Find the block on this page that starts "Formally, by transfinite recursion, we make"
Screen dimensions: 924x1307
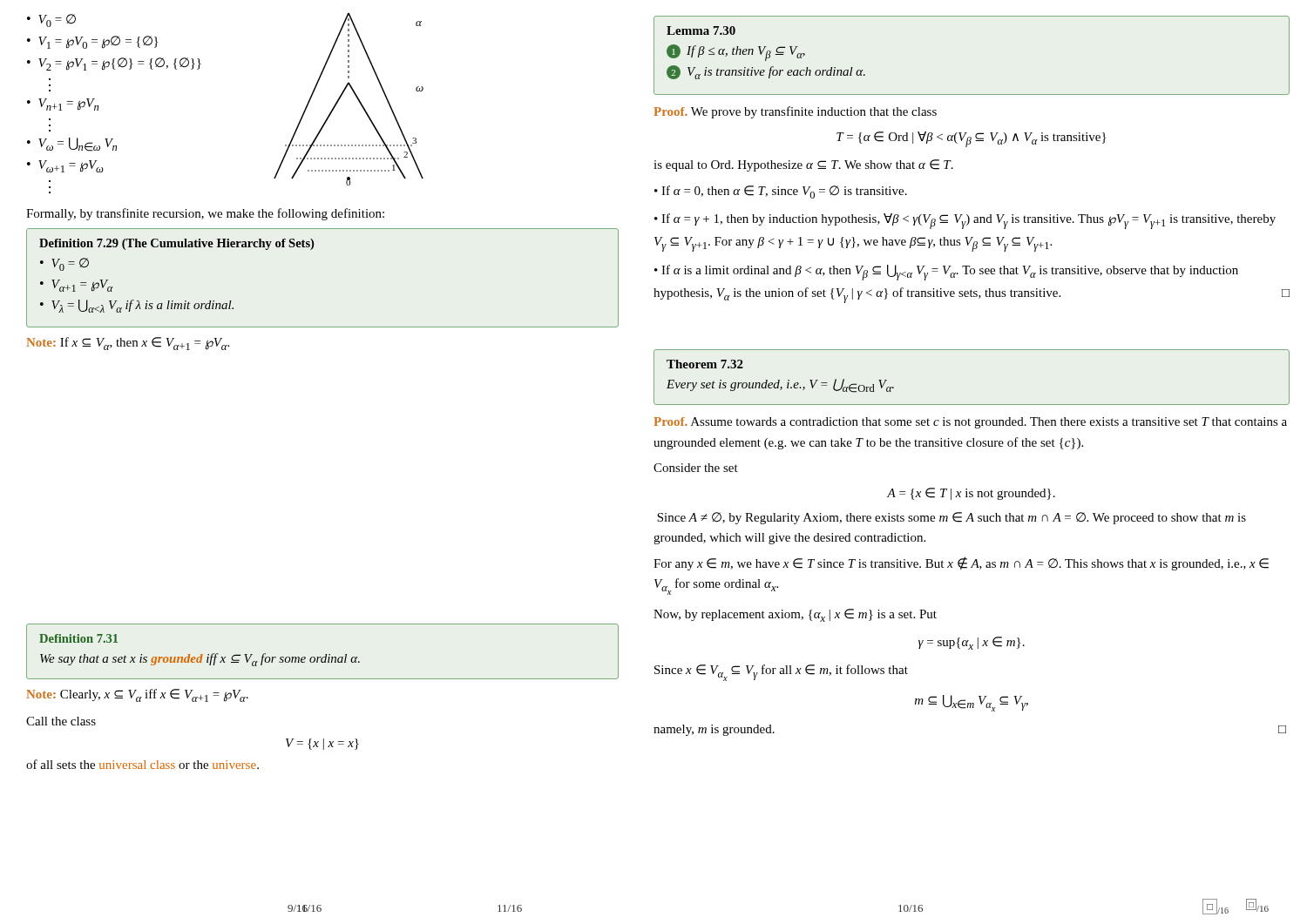[206, 213]
